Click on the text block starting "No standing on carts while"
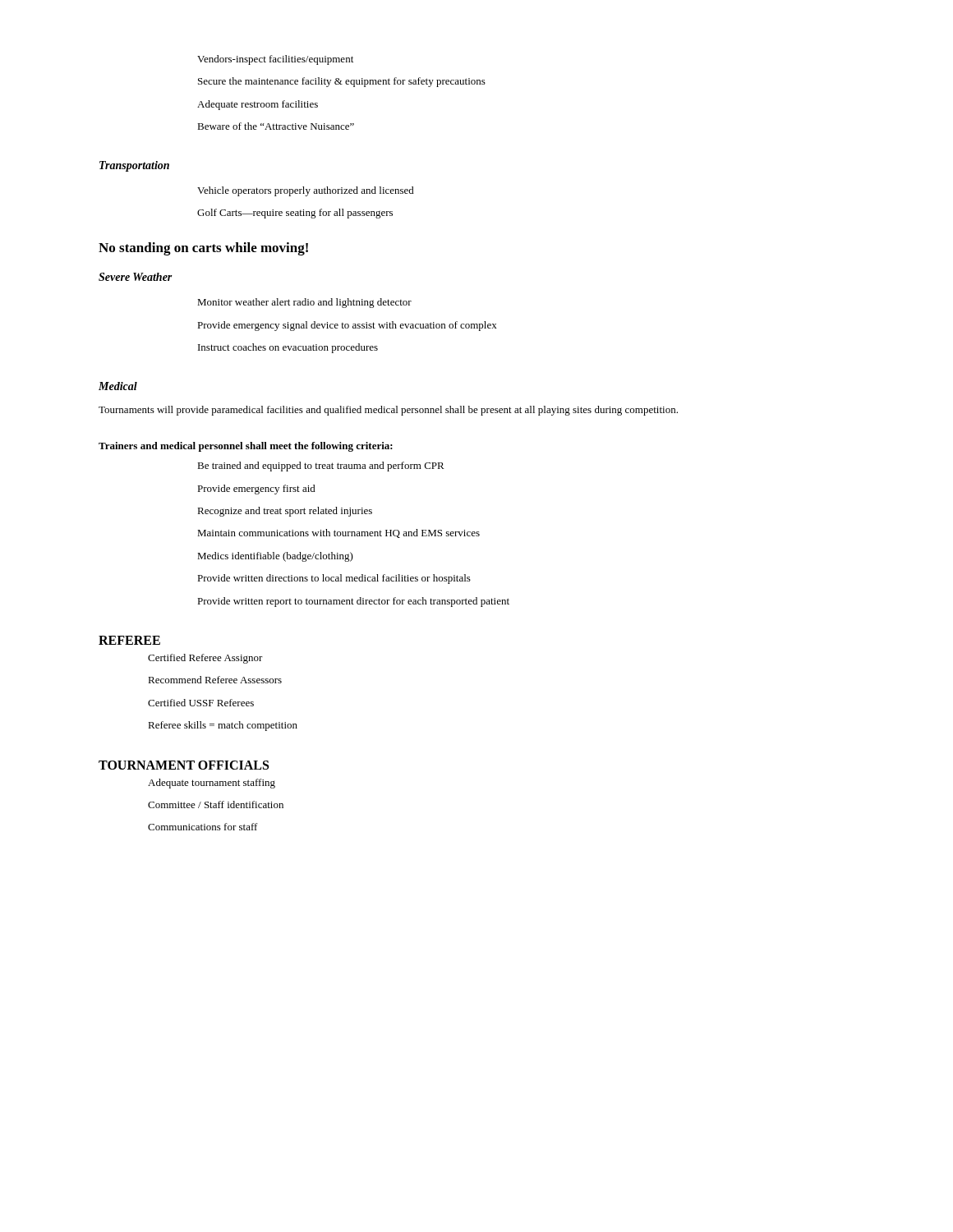This screenshot has width=953, height=1232. (204, 248)
